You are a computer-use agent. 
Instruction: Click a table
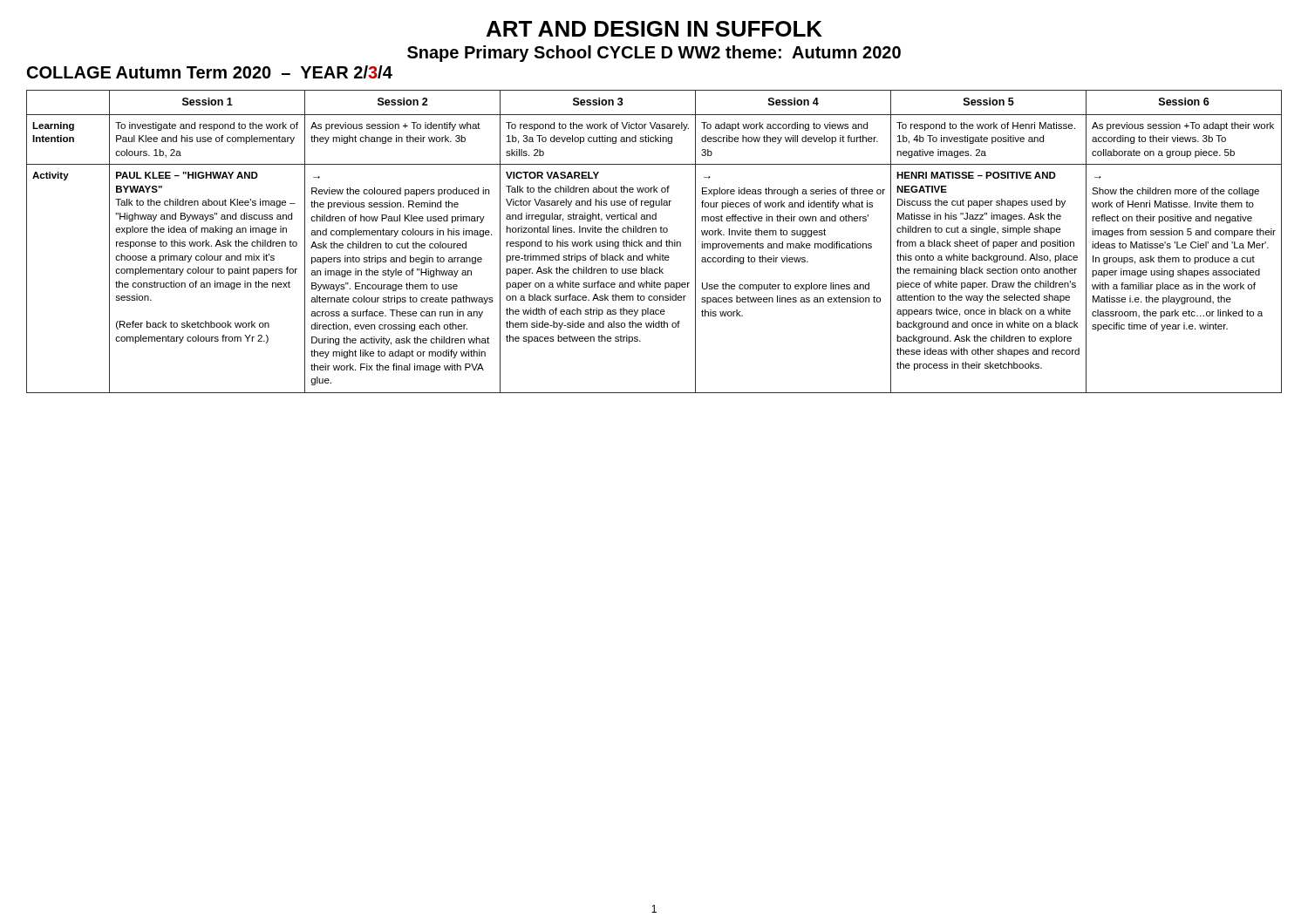(x=654, y=241)
